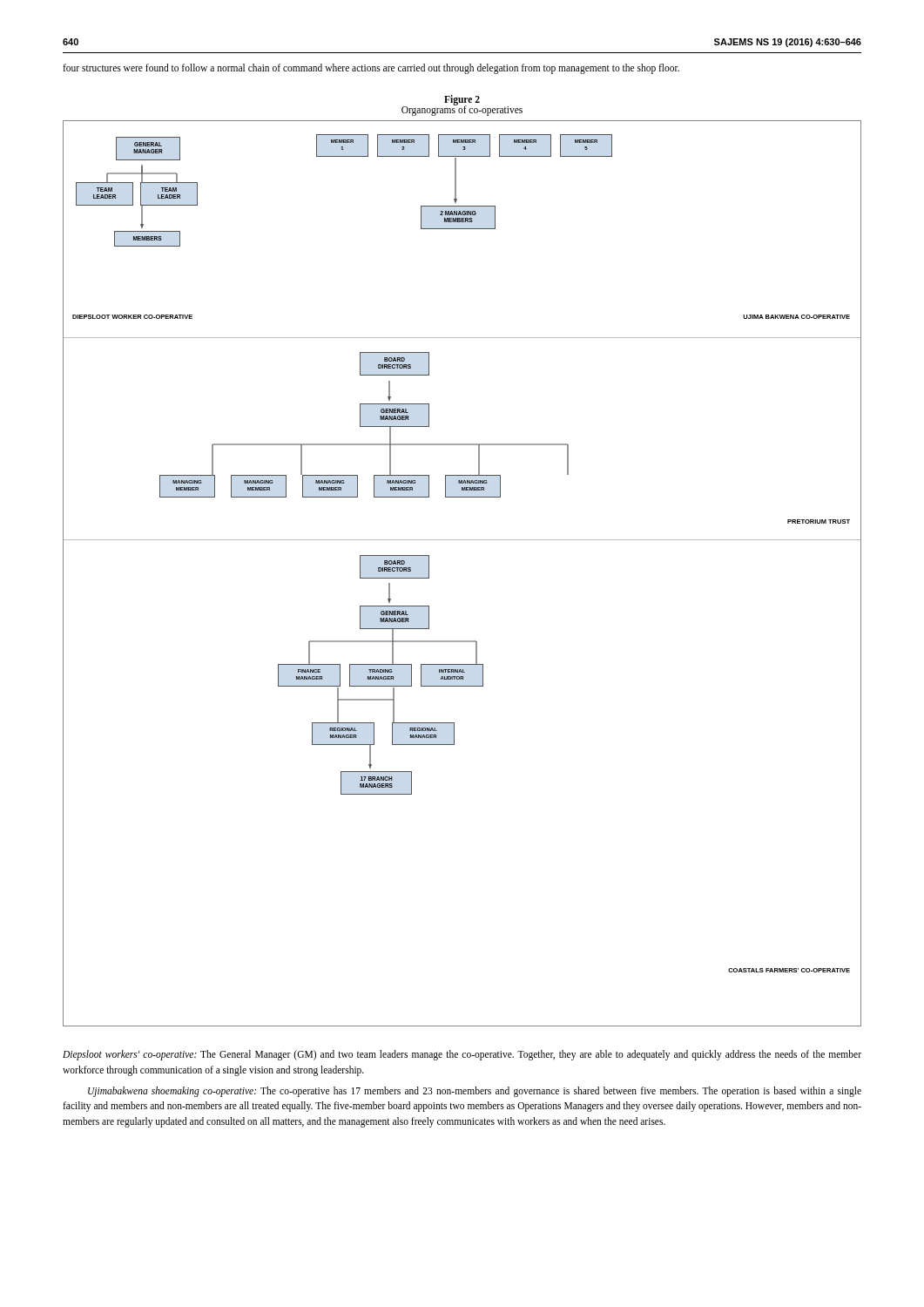Find the passage starting "four structures were found"
Screen dimensions: 1307x924
tap(371, 68)
